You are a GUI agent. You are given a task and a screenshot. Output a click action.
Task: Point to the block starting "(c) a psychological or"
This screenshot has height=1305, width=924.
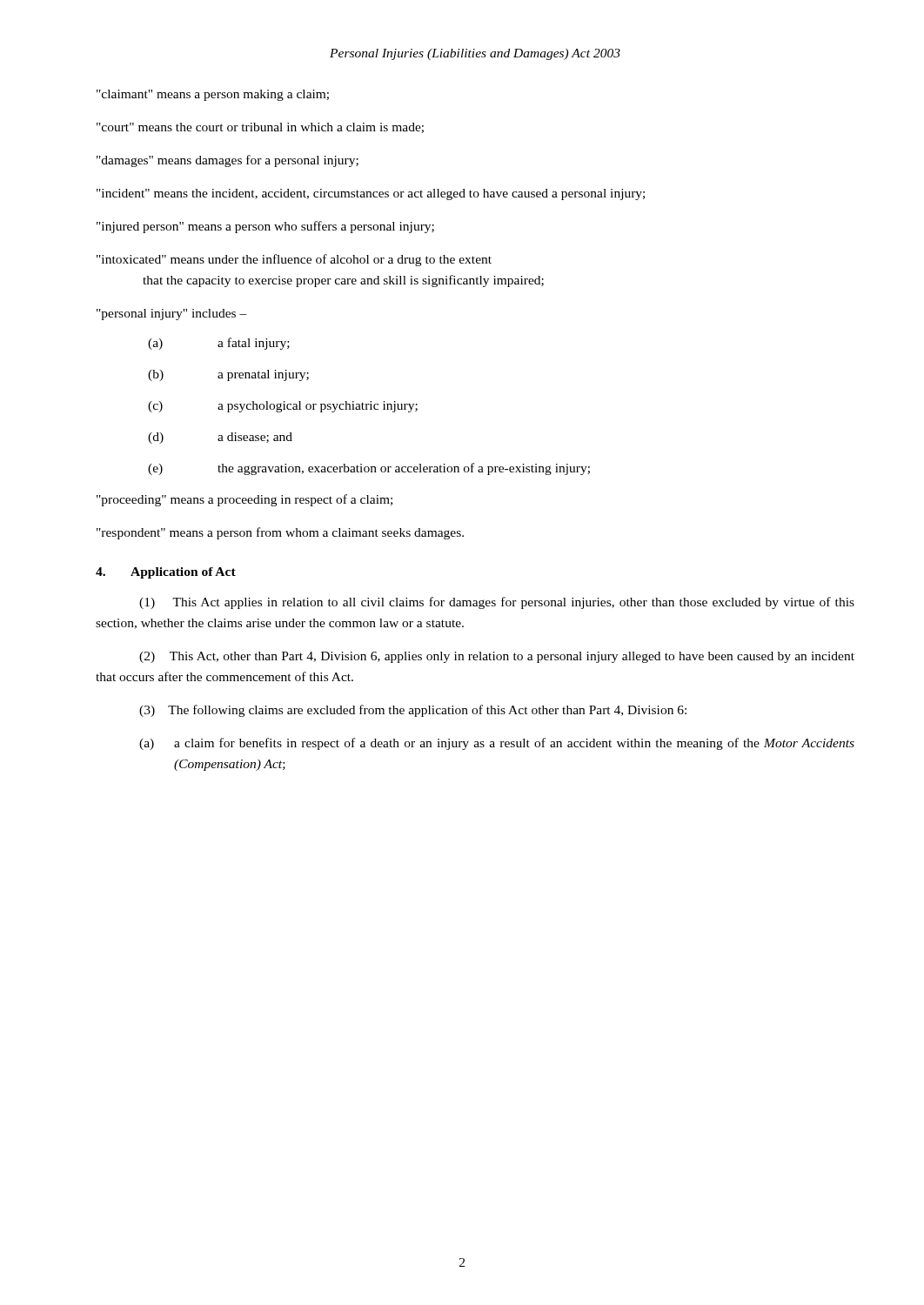pyautogui.click(x=283, y=407)
